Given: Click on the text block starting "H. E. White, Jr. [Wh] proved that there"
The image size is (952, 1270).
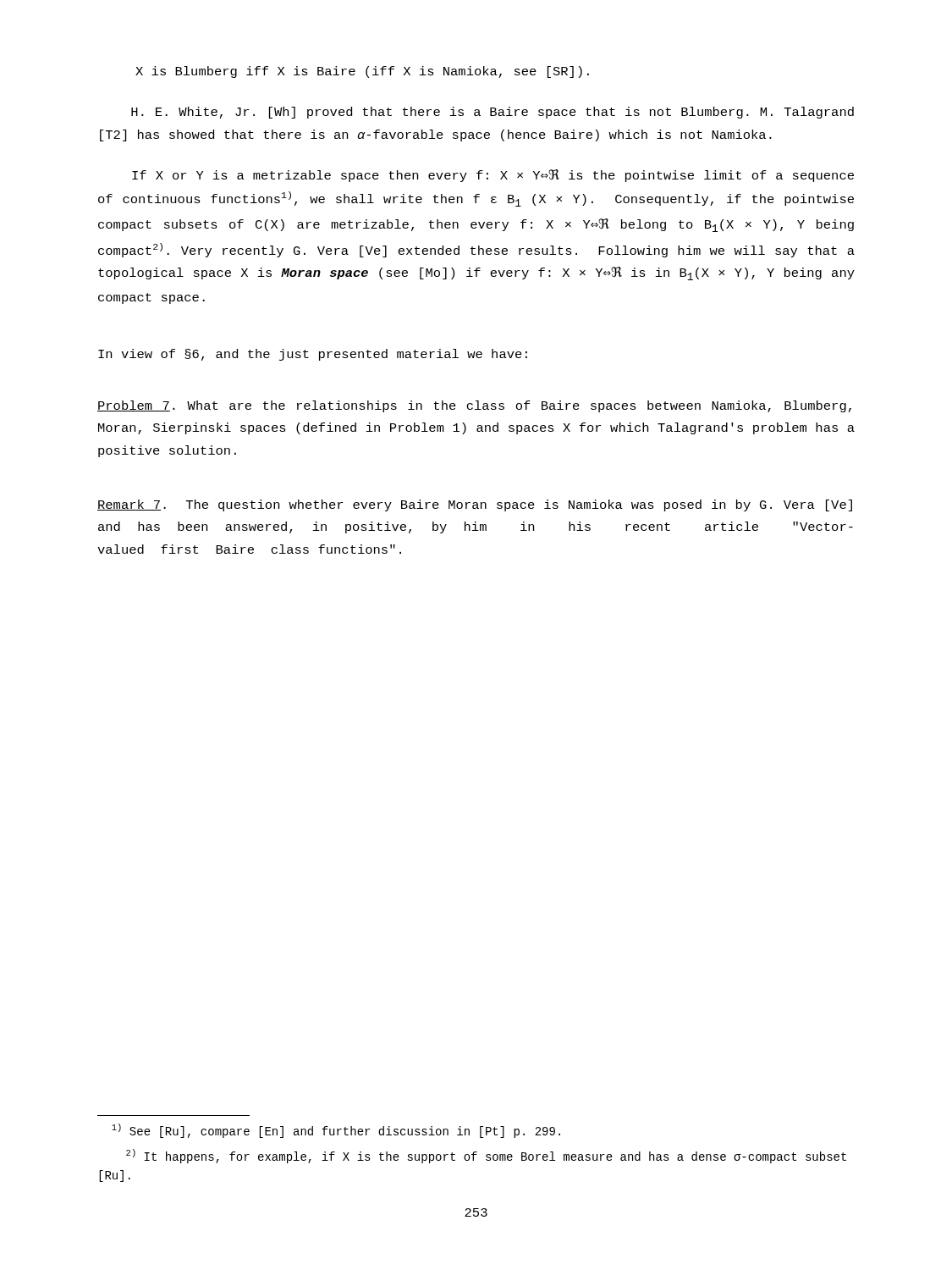Looking at the screenshot, I should click(476, 124).
